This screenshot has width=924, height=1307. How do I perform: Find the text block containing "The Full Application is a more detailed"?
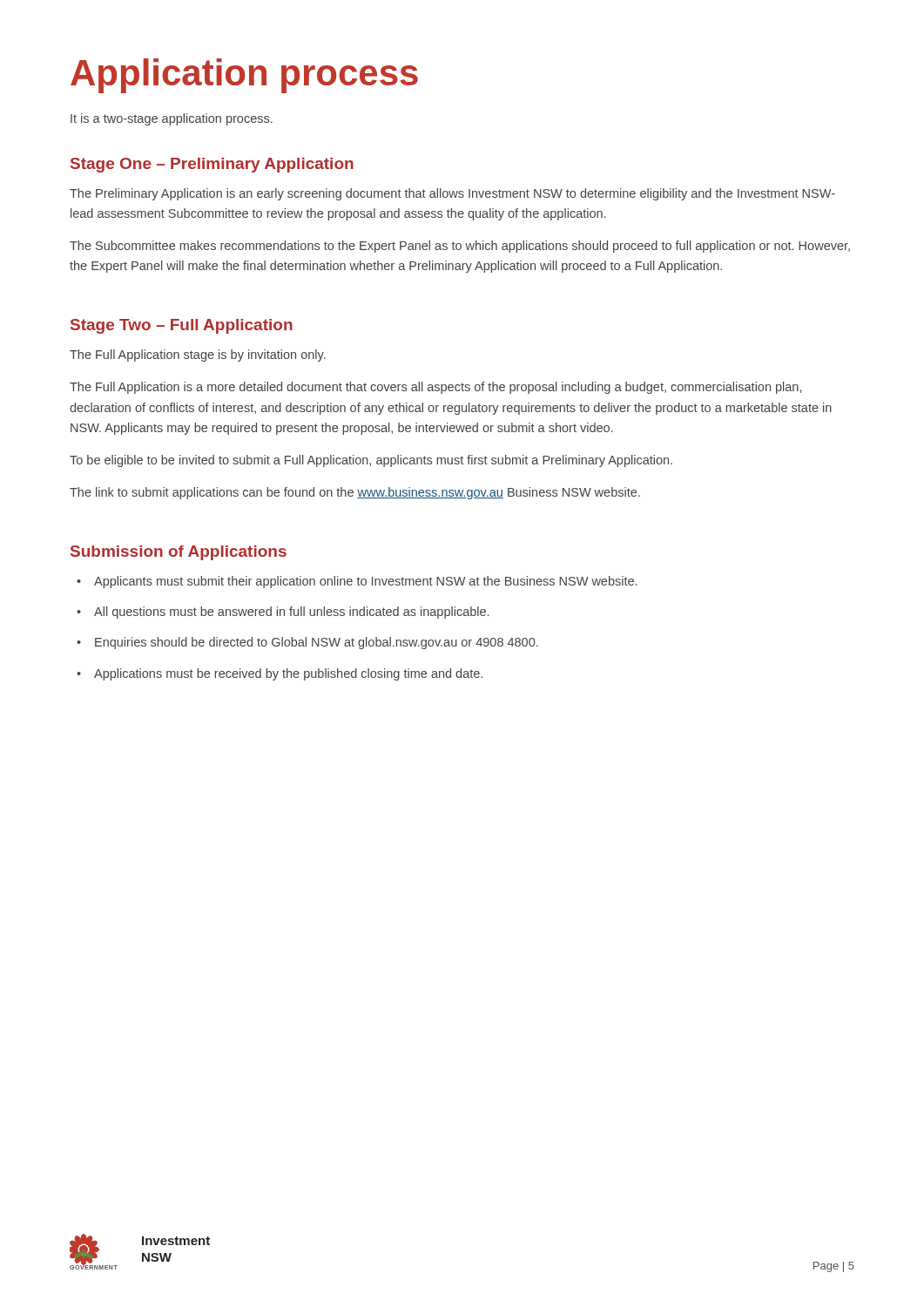pos(462,408)
